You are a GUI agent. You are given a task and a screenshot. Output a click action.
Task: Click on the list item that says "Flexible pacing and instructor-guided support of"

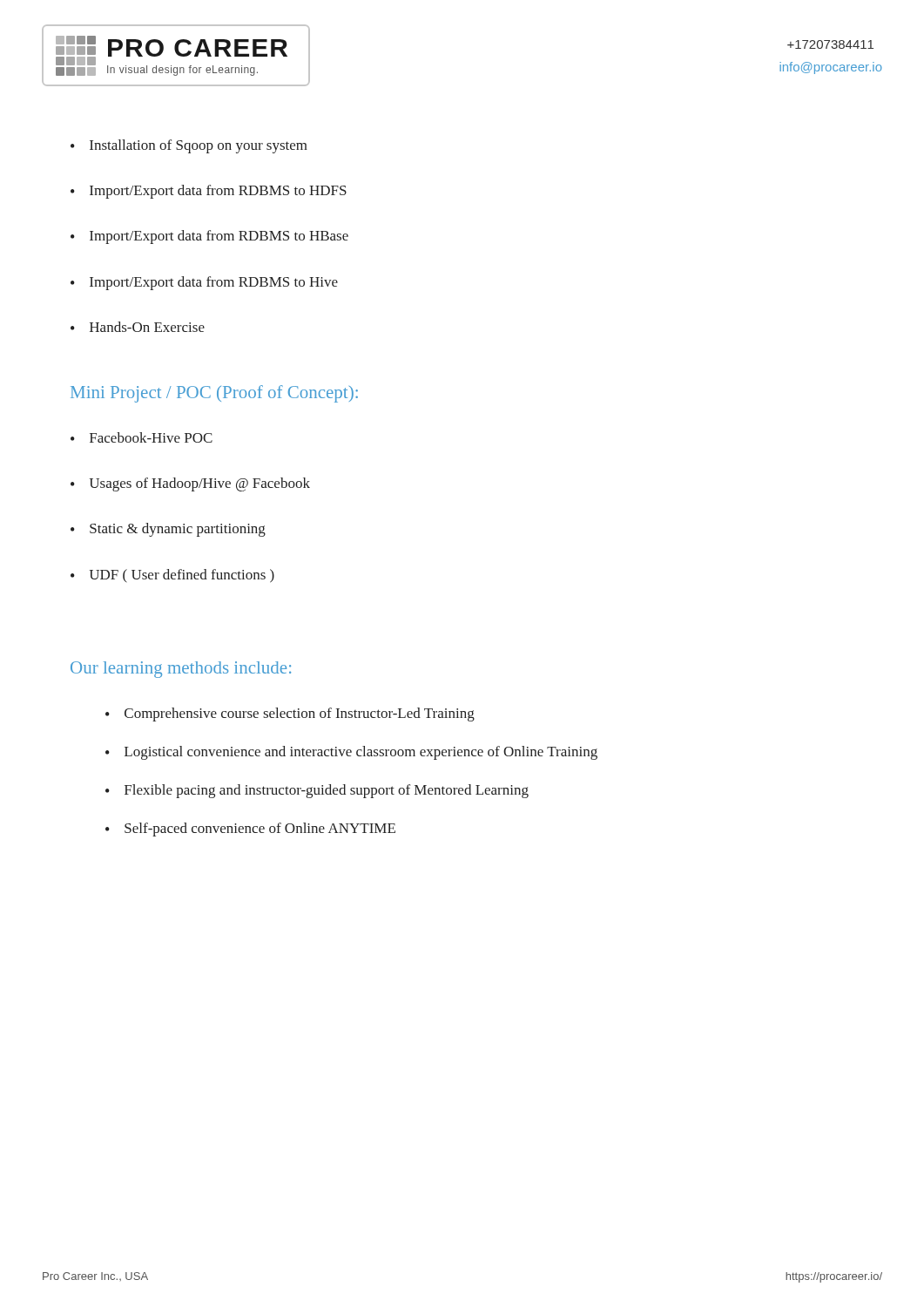tap(326, 790)
